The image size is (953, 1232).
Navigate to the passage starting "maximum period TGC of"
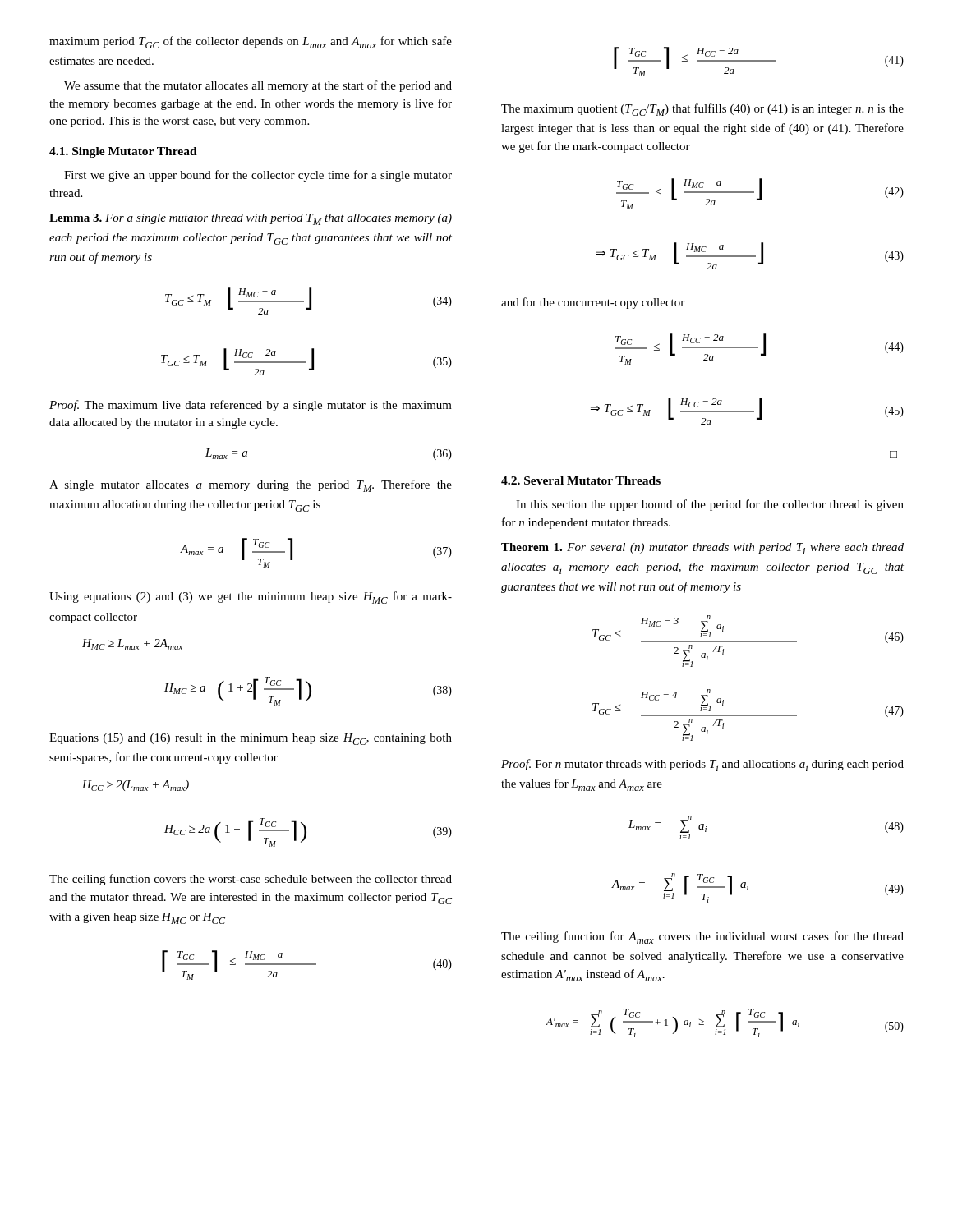[x=251, y=82]
